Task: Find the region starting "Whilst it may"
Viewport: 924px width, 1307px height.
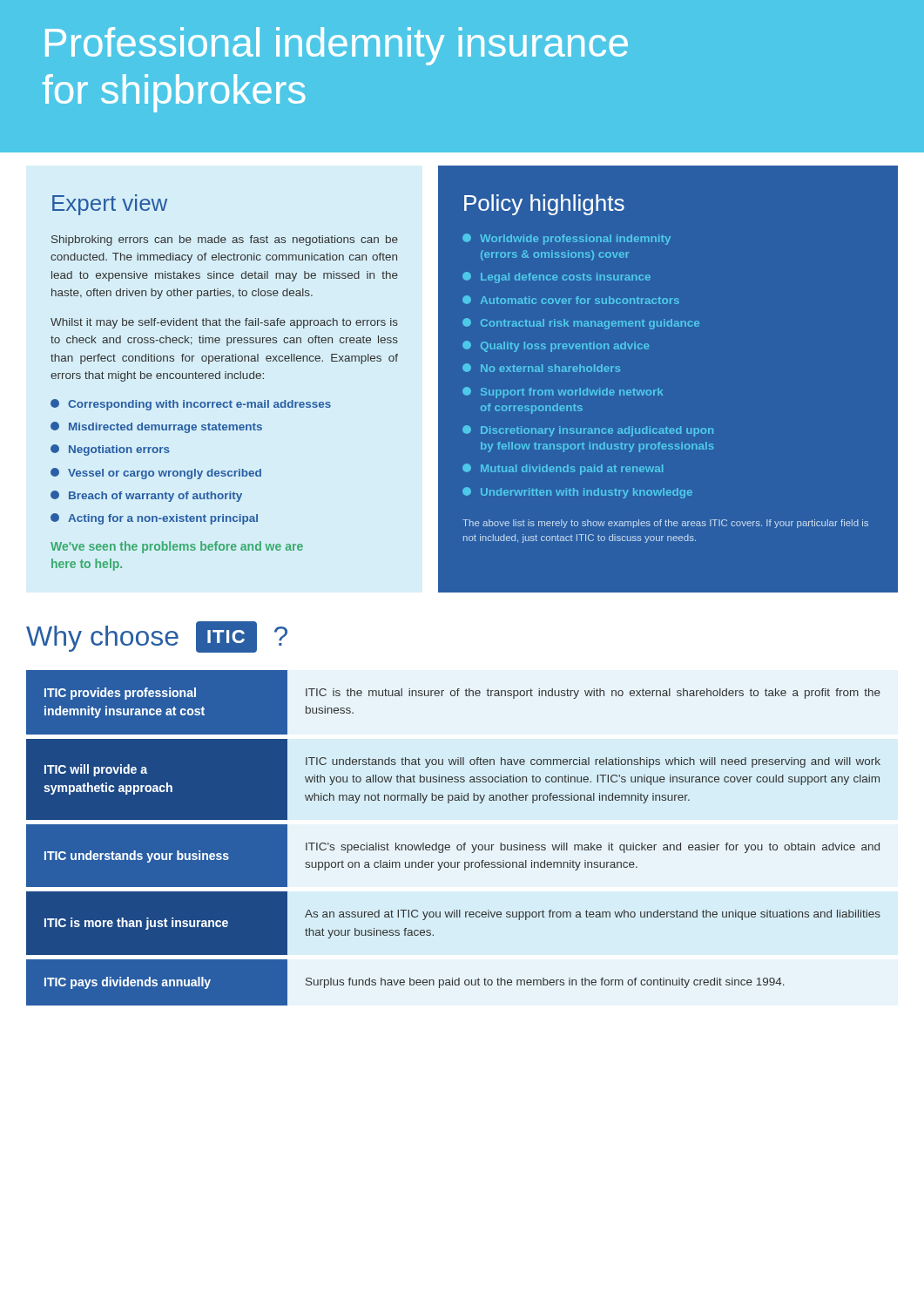Action: point(224,348)
